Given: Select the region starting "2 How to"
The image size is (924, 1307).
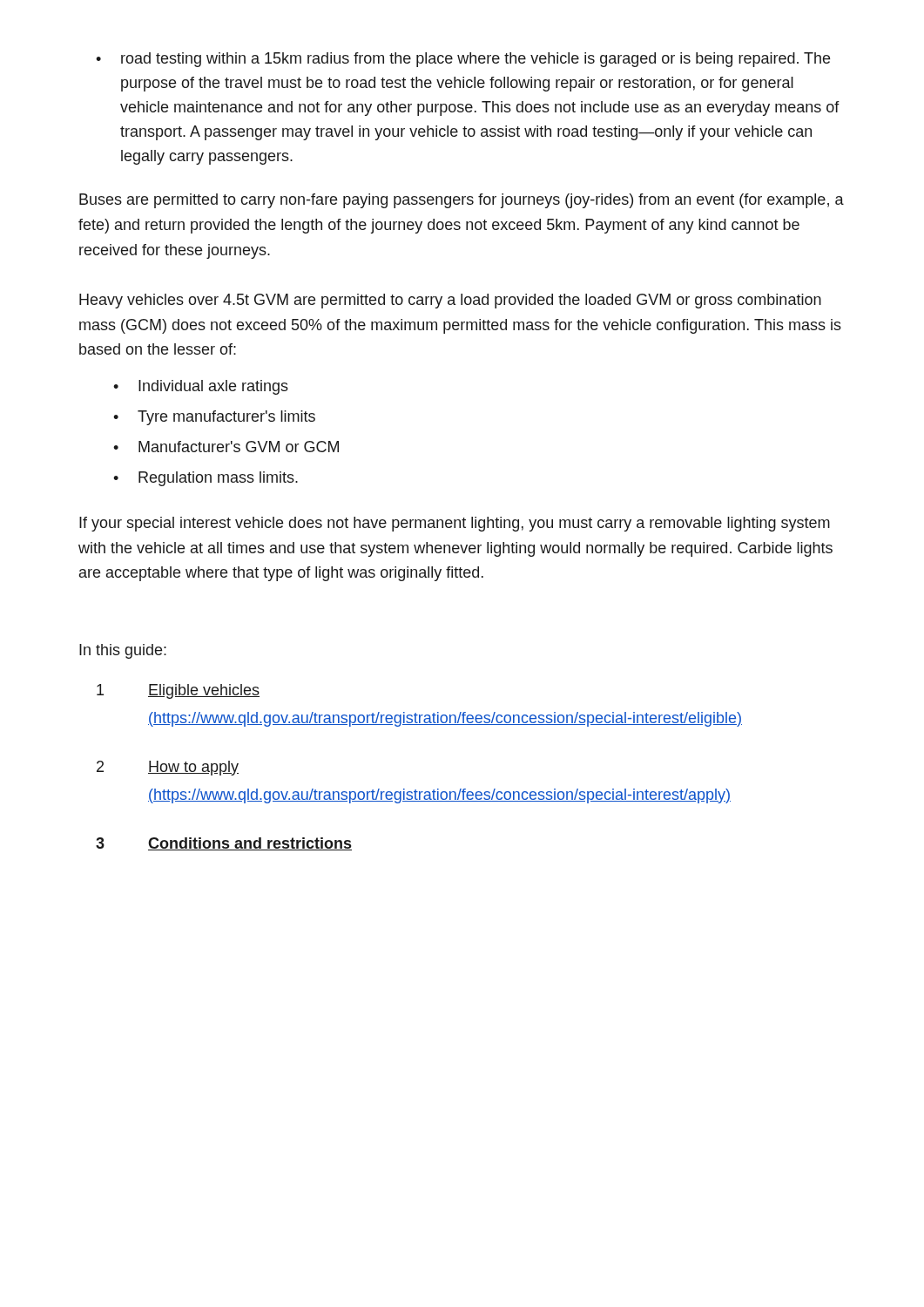Looking at the screenshot, I should pyautogui.click(x=471, y=781).
